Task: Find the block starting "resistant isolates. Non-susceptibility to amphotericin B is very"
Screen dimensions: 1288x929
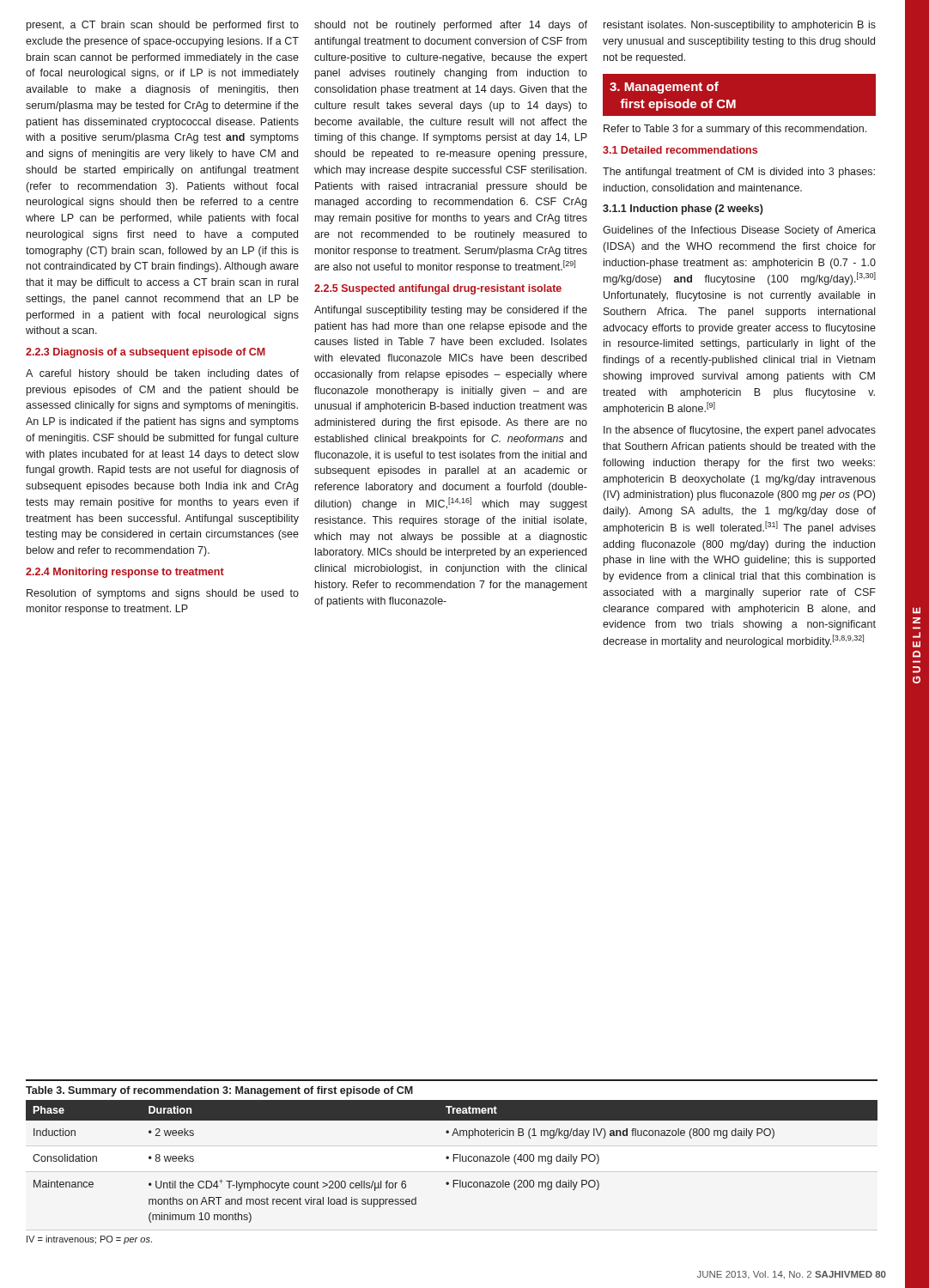Action: [x=739, y=41]
